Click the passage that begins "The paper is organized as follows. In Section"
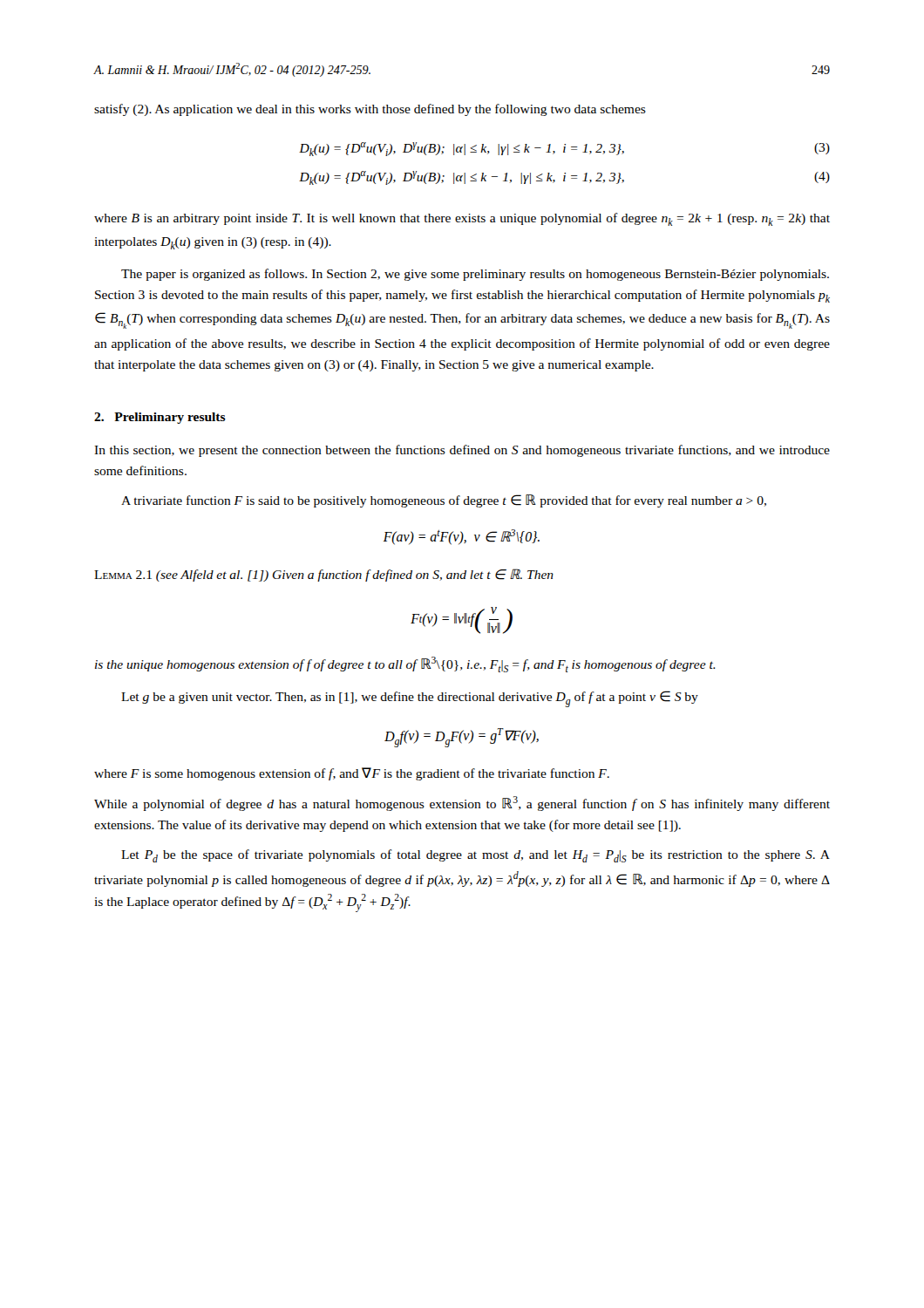The image size is (924, 1308). [462, 319]
